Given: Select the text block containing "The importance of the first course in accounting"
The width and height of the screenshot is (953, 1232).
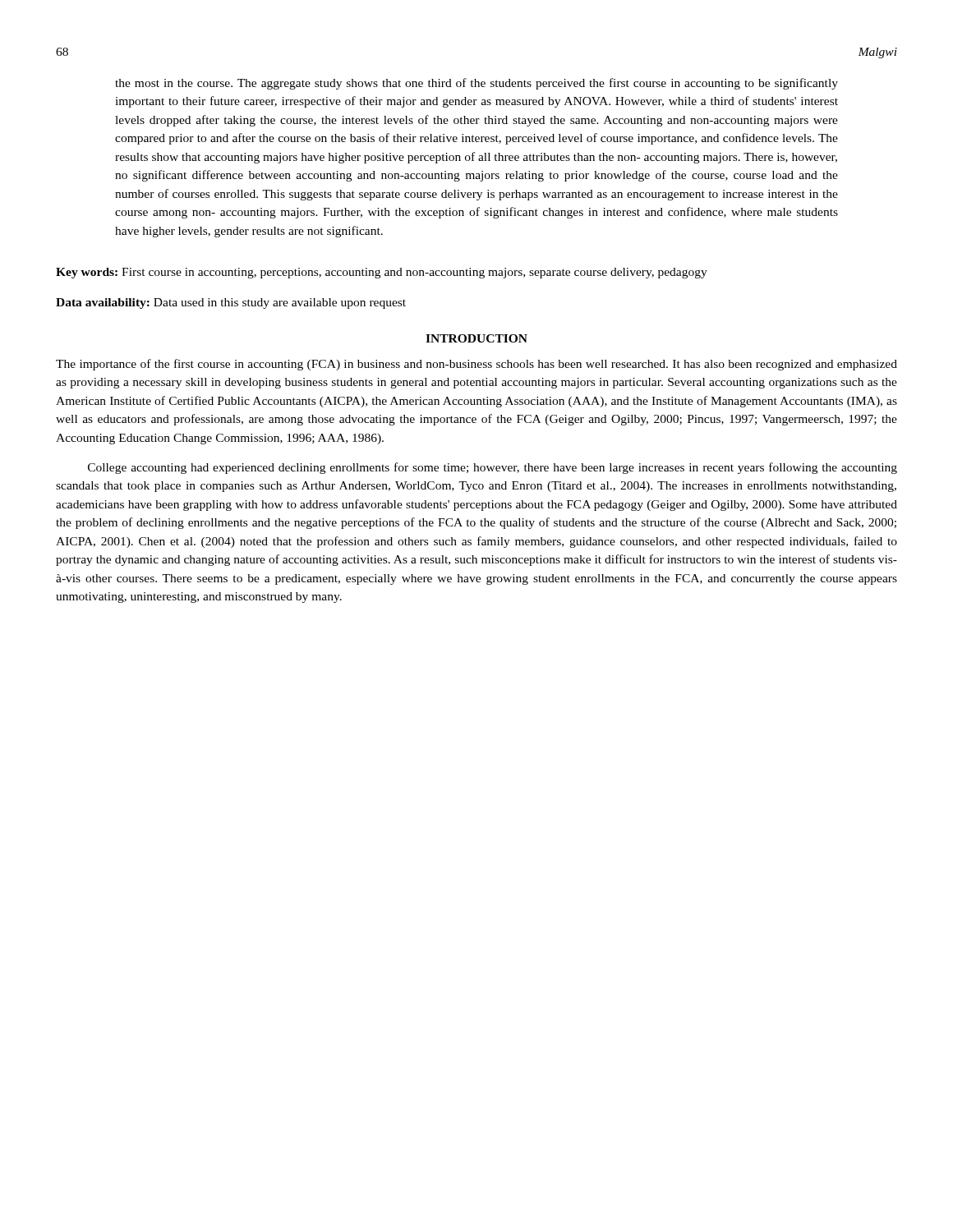Looking at the screenshot, I should (476, 400).
